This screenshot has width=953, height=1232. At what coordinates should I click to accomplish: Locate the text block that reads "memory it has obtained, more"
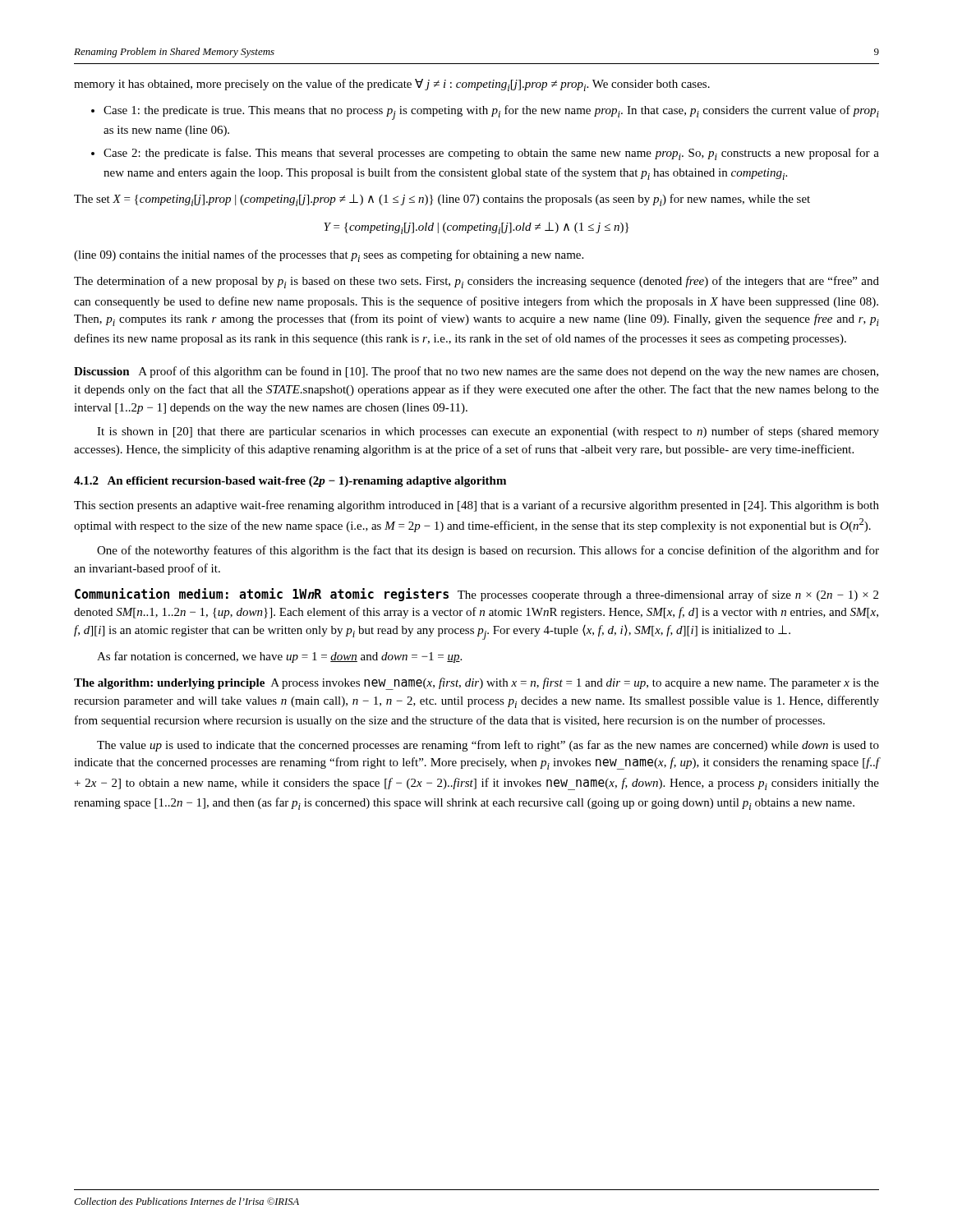392,85
